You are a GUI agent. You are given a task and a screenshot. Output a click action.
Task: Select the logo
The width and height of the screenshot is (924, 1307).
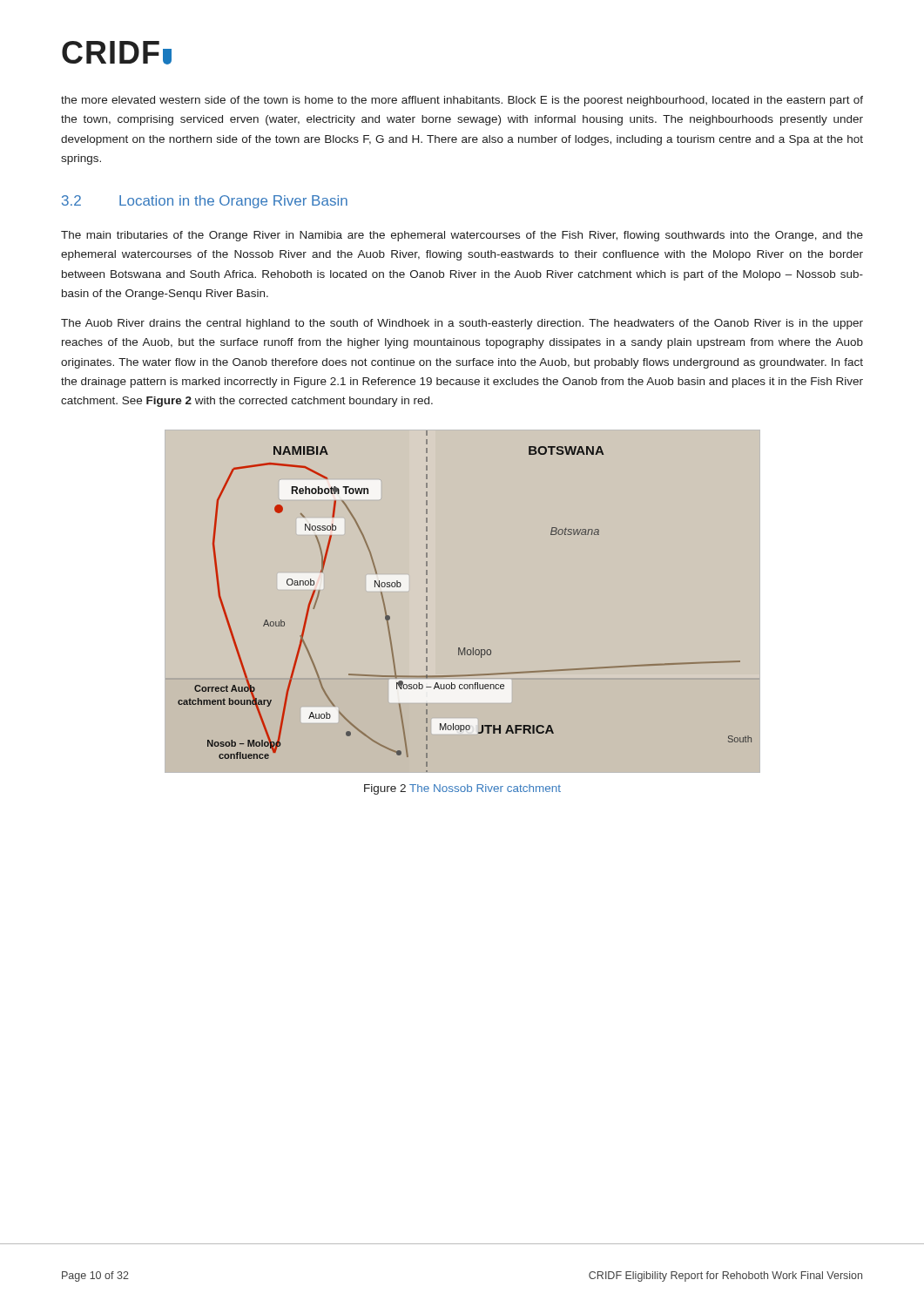click(462, 53)
